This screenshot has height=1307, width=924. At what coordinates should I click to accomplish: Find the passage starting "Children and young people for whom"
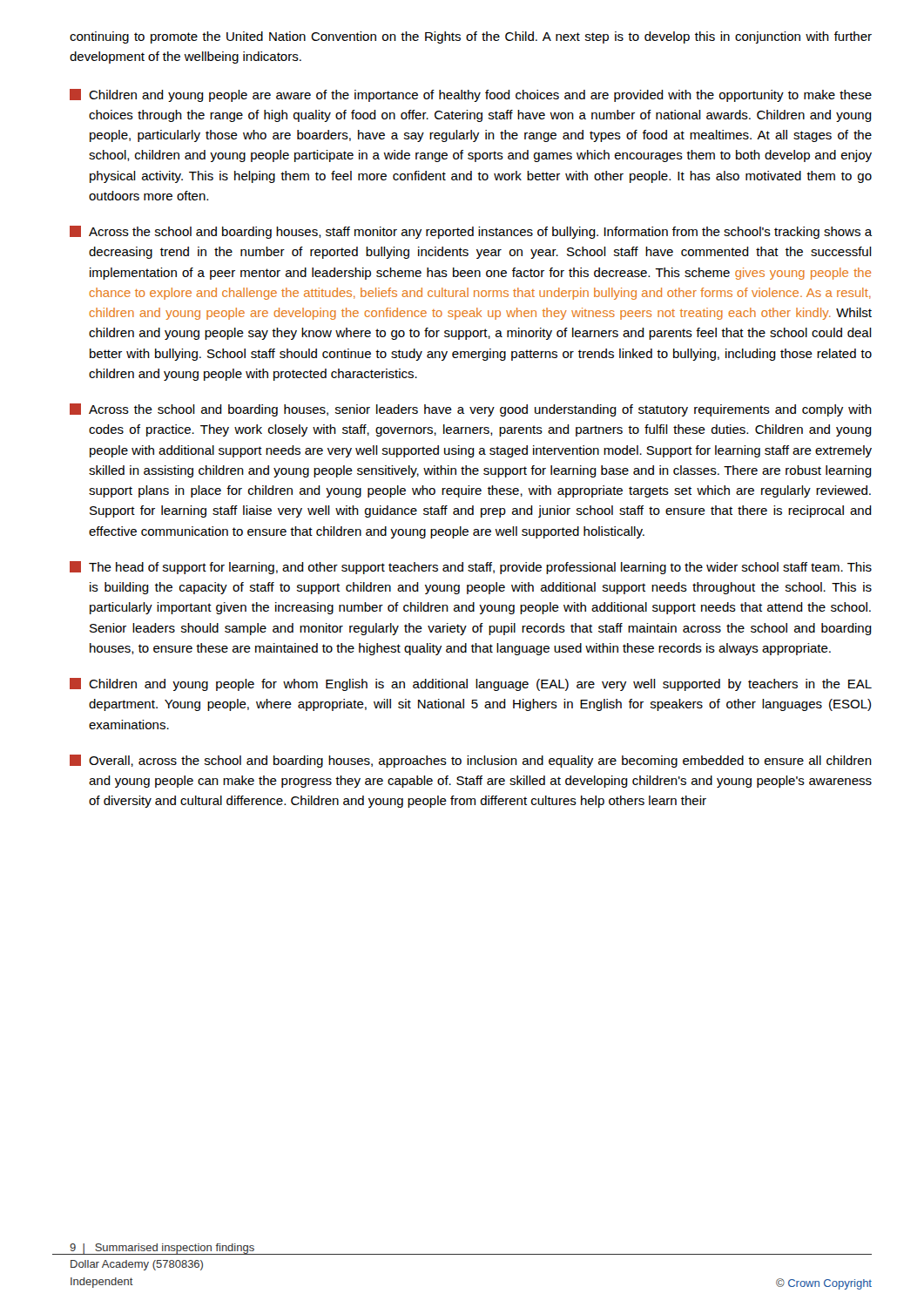click(x=471, y=704)
